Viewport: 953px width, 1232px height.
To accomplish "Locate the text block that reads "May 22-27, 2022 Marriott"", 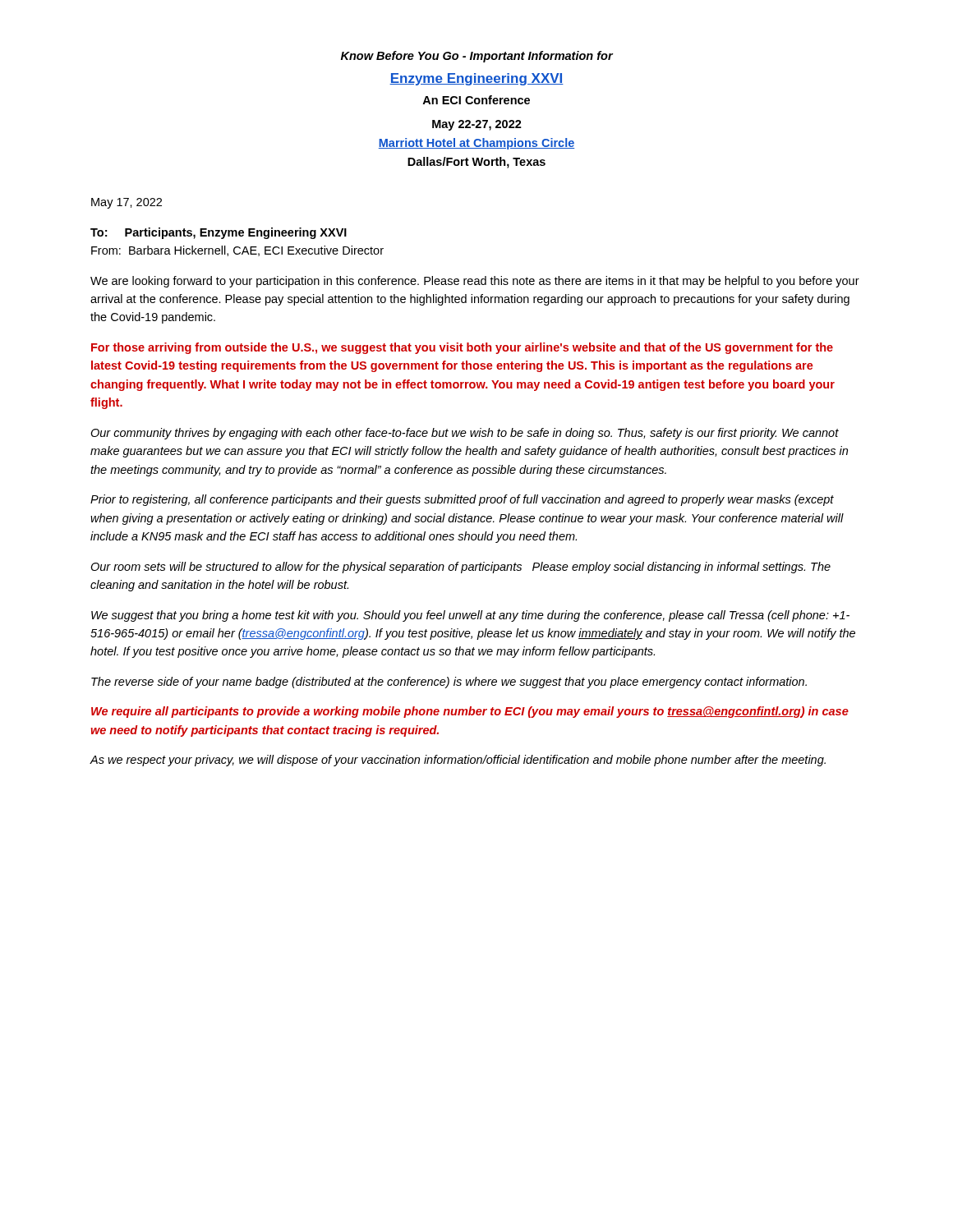I will click(x=476, y=143).
